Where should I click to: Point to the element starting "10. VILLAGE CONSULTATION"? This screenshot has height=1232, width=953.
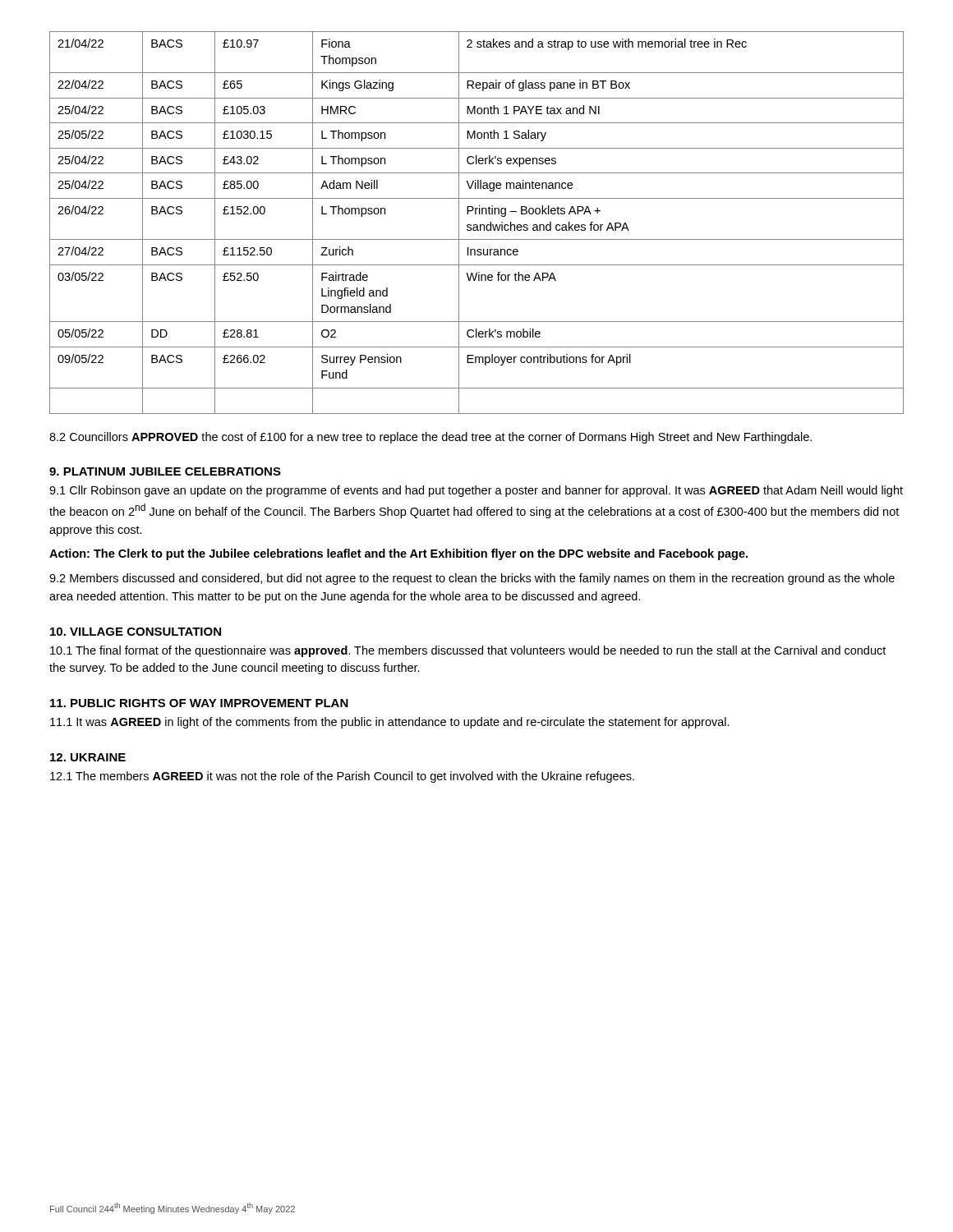(x=136, y=631)
